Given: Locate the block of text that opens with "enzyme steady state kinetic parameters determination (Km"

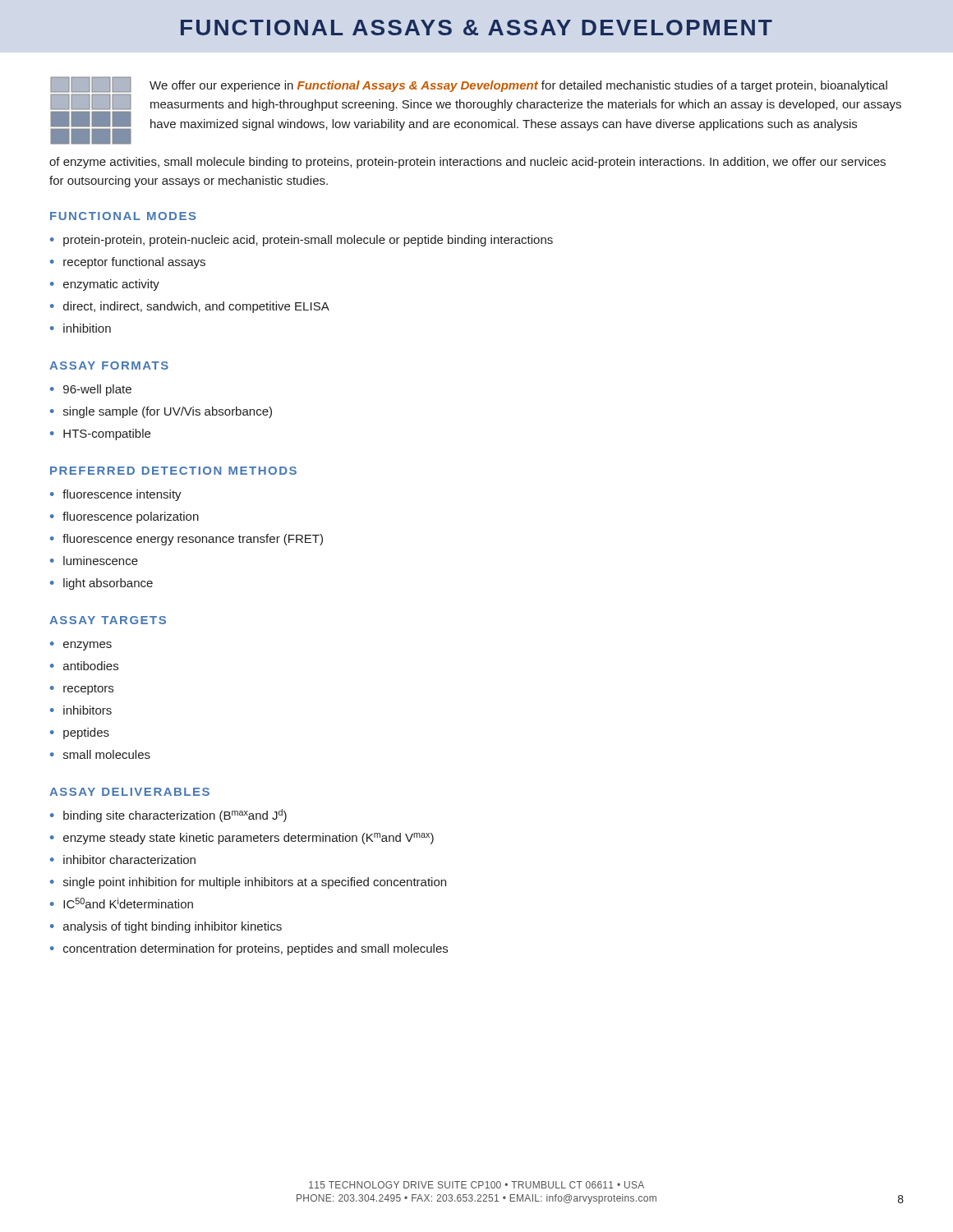Looking at the screenshot, I should (x=248, y=835).
